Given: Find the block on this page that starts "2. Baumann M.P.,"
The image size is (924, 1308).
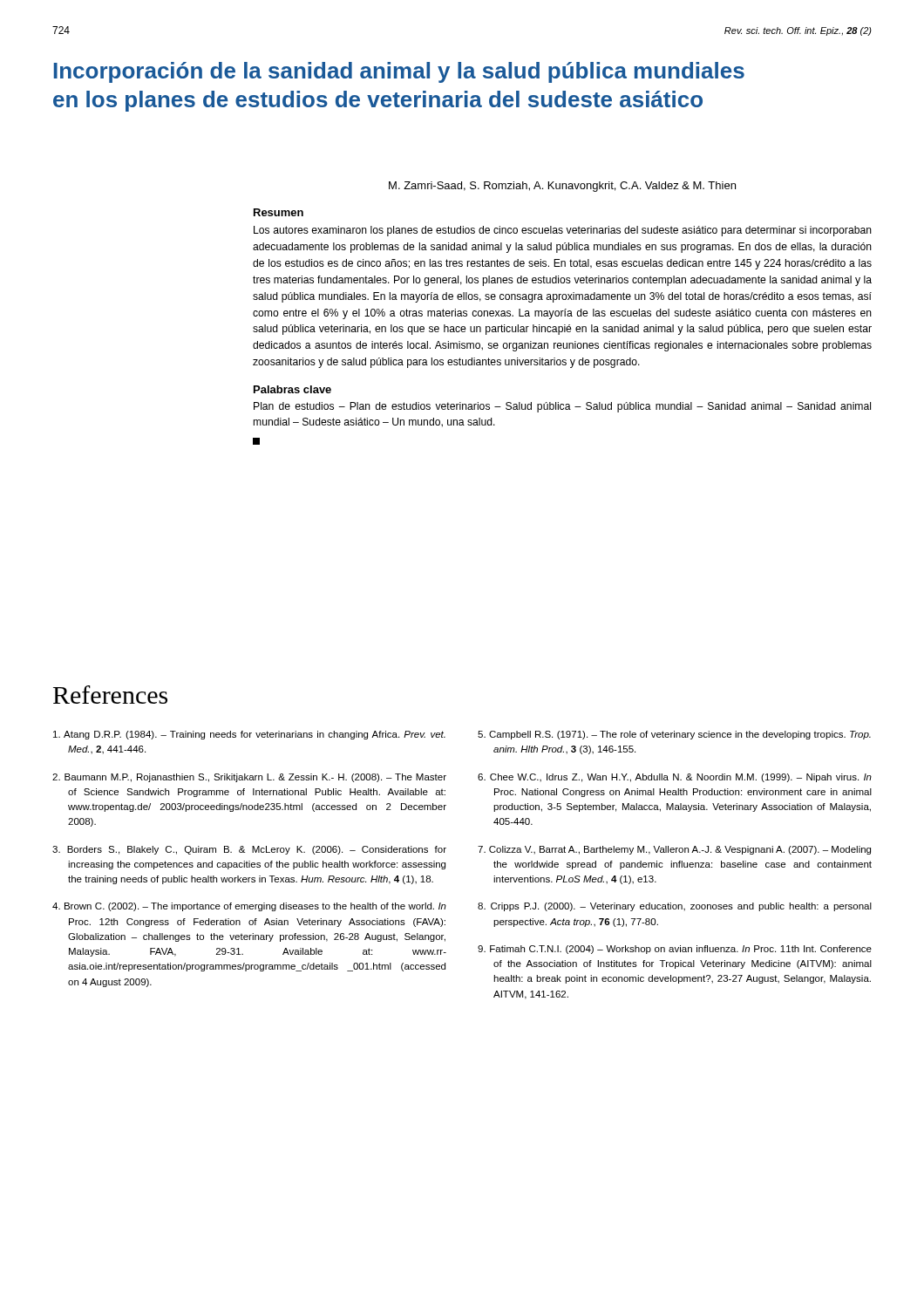Looking at the screenshot, I should (x=249, y=799).
